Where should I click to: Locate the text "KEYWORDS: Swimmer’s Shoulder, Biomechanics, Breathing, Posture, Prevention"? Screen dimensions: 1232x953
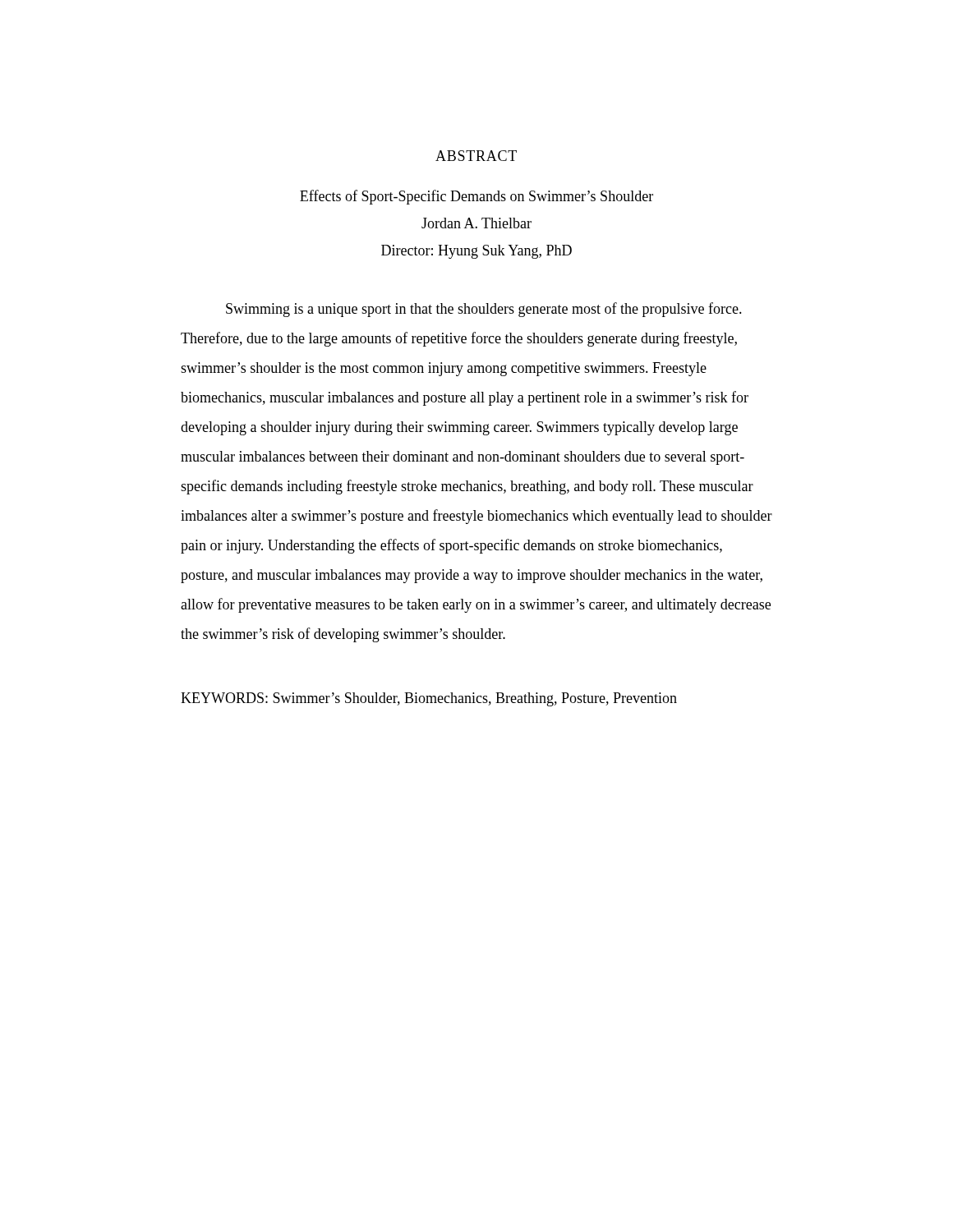pyautogui.click(x=429, y=698)
